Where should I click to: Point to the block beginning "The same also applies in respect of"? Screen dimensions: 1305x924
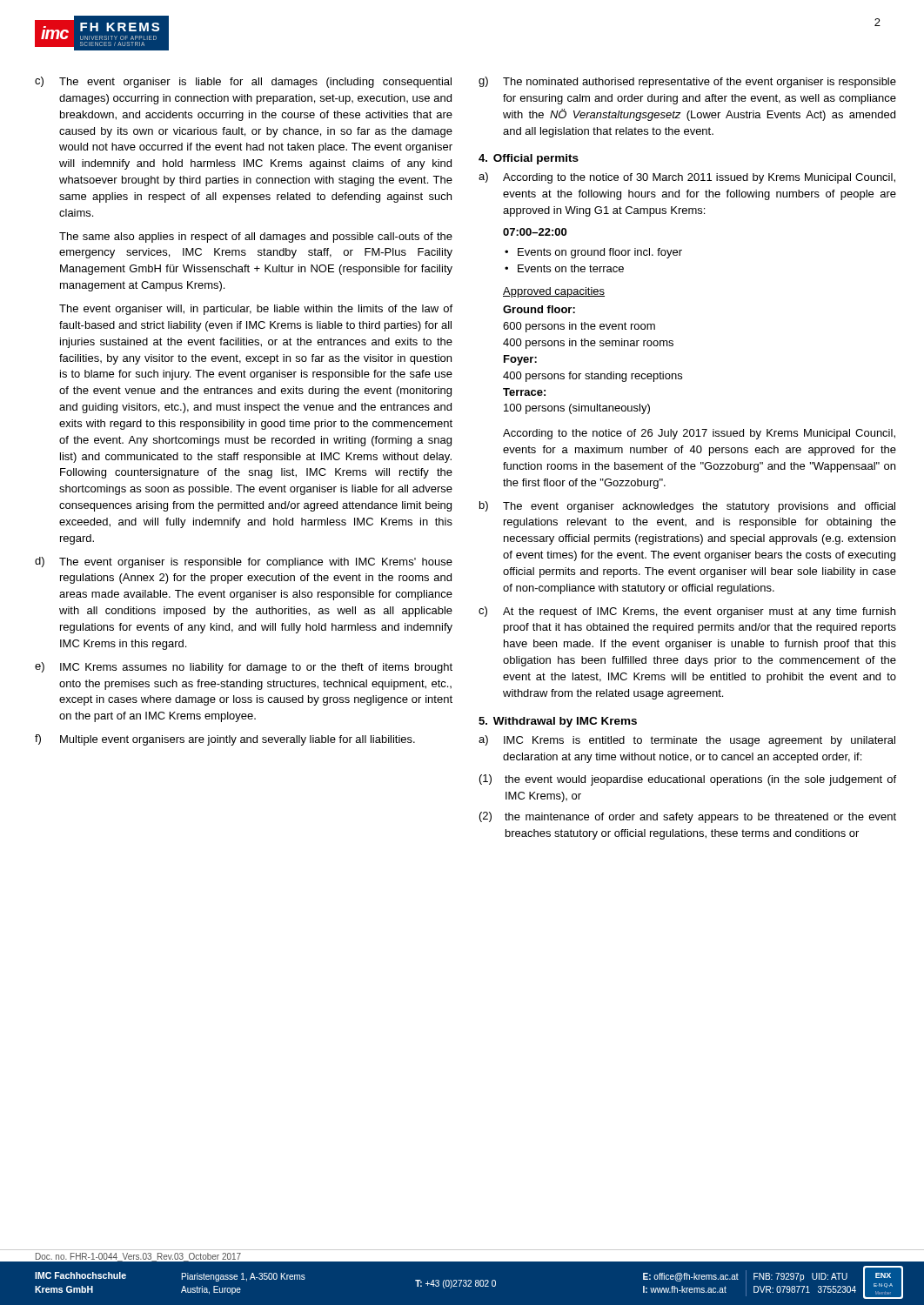pos(256,260)
